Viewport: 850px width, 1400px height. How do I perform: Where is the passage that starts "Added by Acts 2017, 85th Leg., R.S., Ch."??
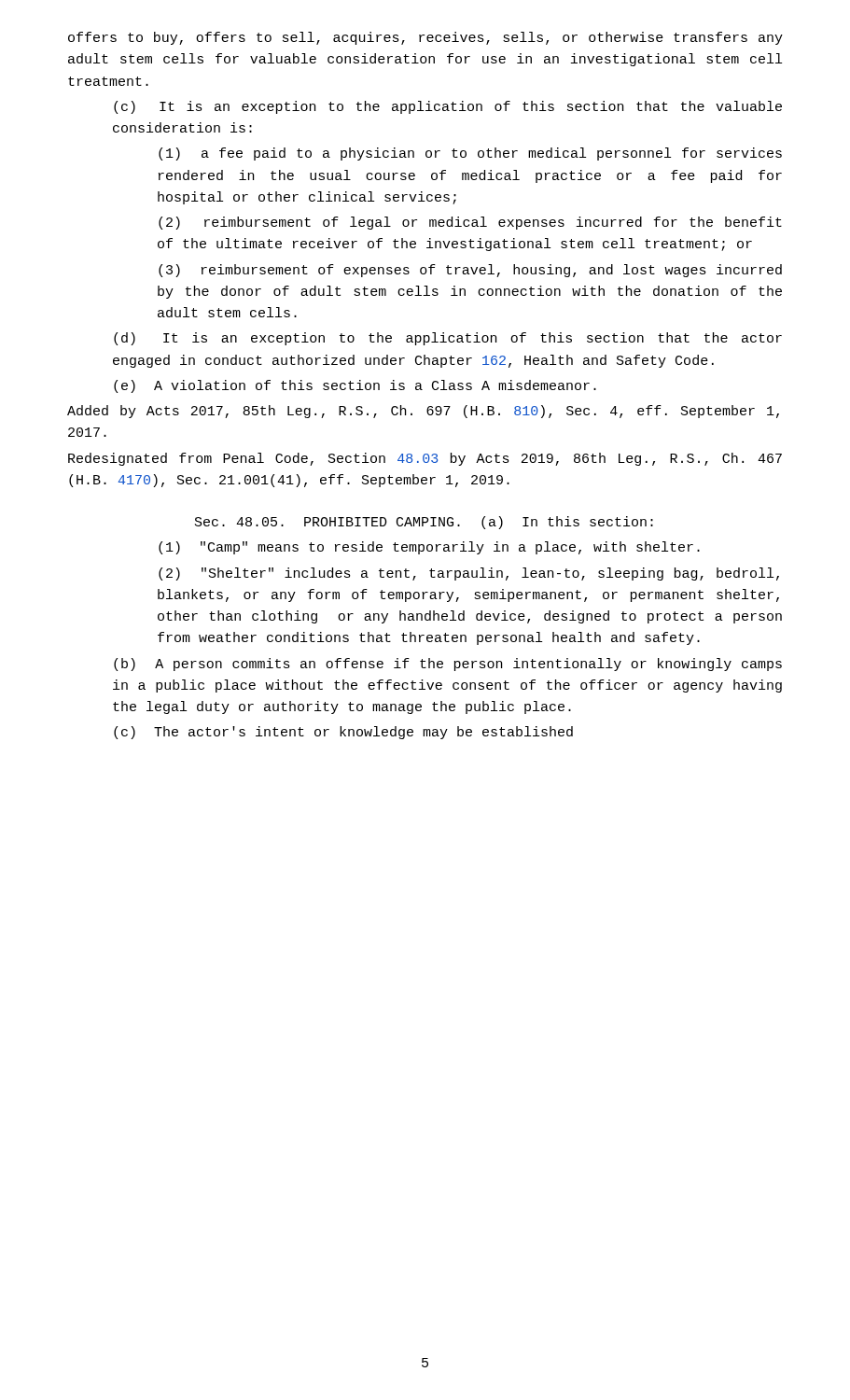(x=425, y=423)
